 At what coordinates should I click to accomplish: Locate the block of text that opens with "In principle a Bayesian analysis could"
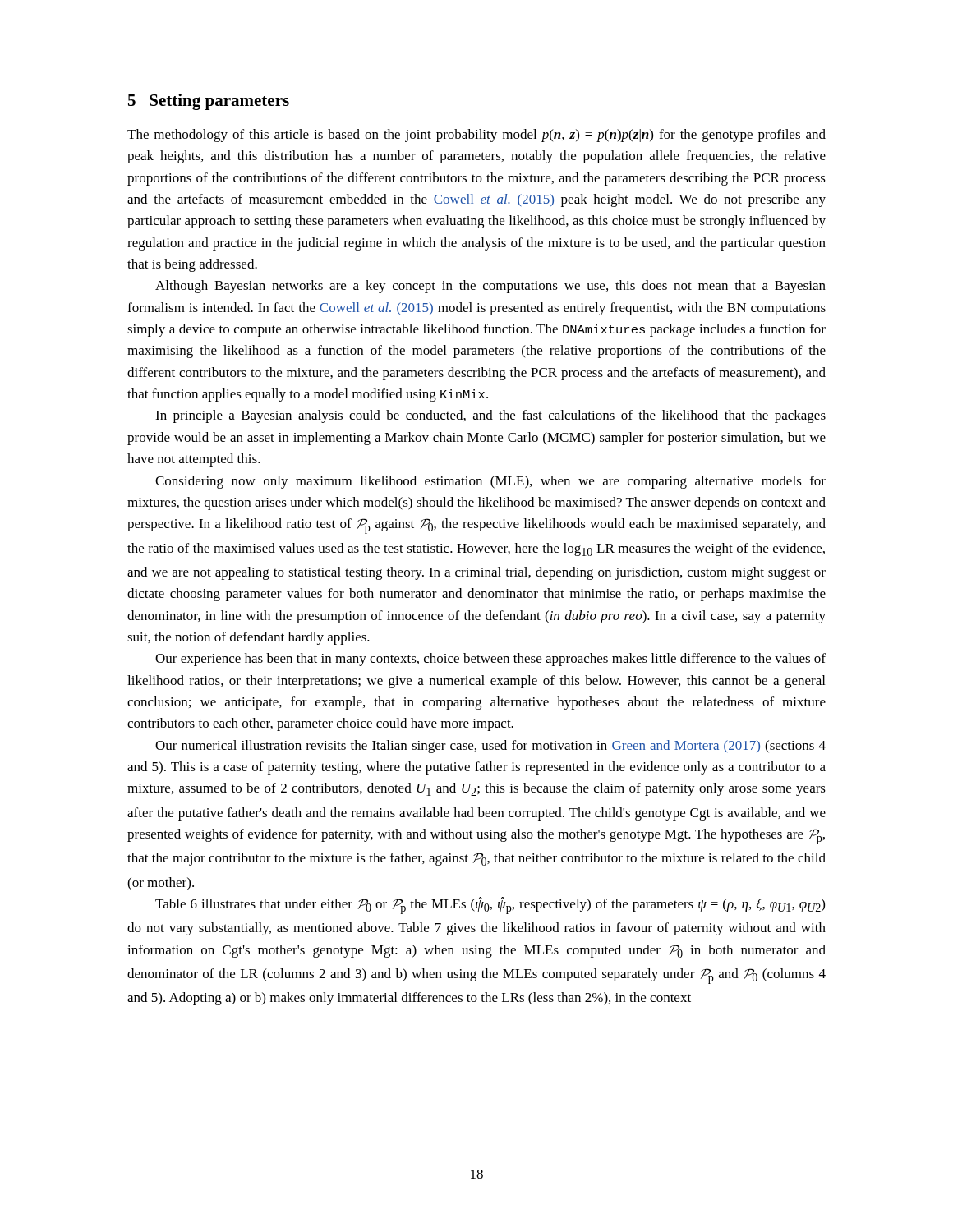tap(476, 438)
